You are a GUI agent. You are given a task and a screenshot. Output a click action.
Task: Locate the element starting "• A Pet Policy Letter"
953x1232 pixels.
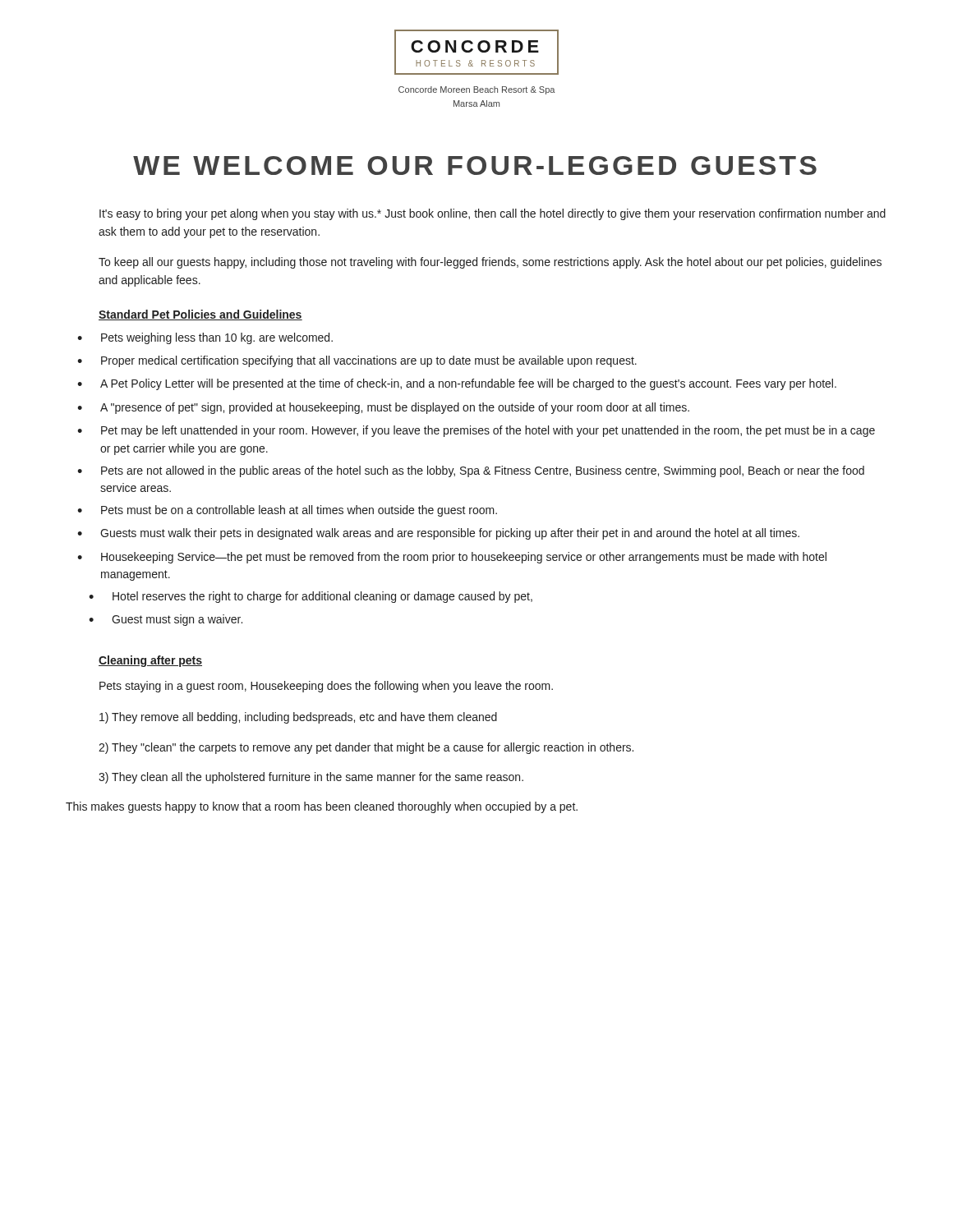pos(476,385)
